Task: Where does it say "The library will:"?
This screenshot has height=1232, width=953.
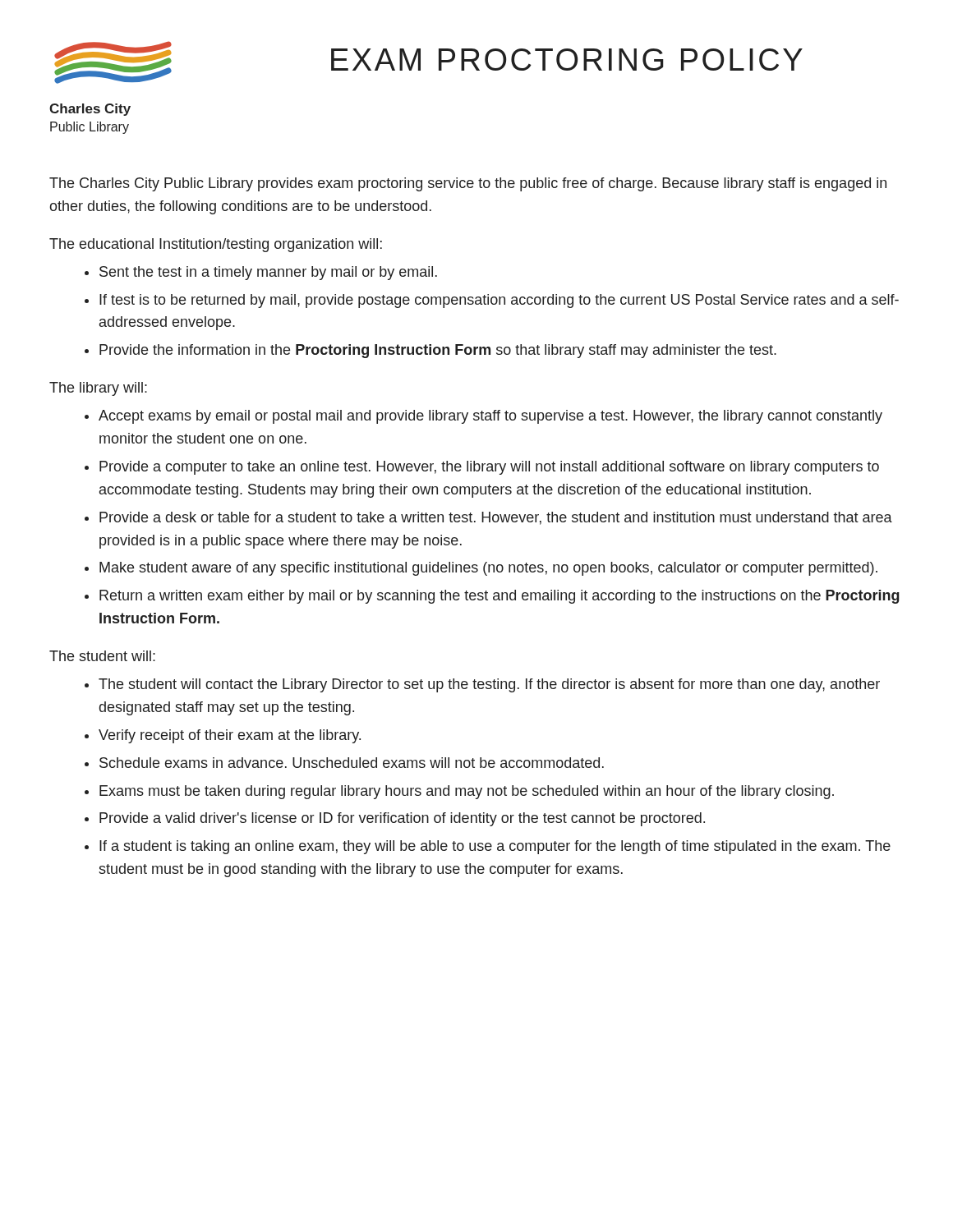Action: click(99, 388)
